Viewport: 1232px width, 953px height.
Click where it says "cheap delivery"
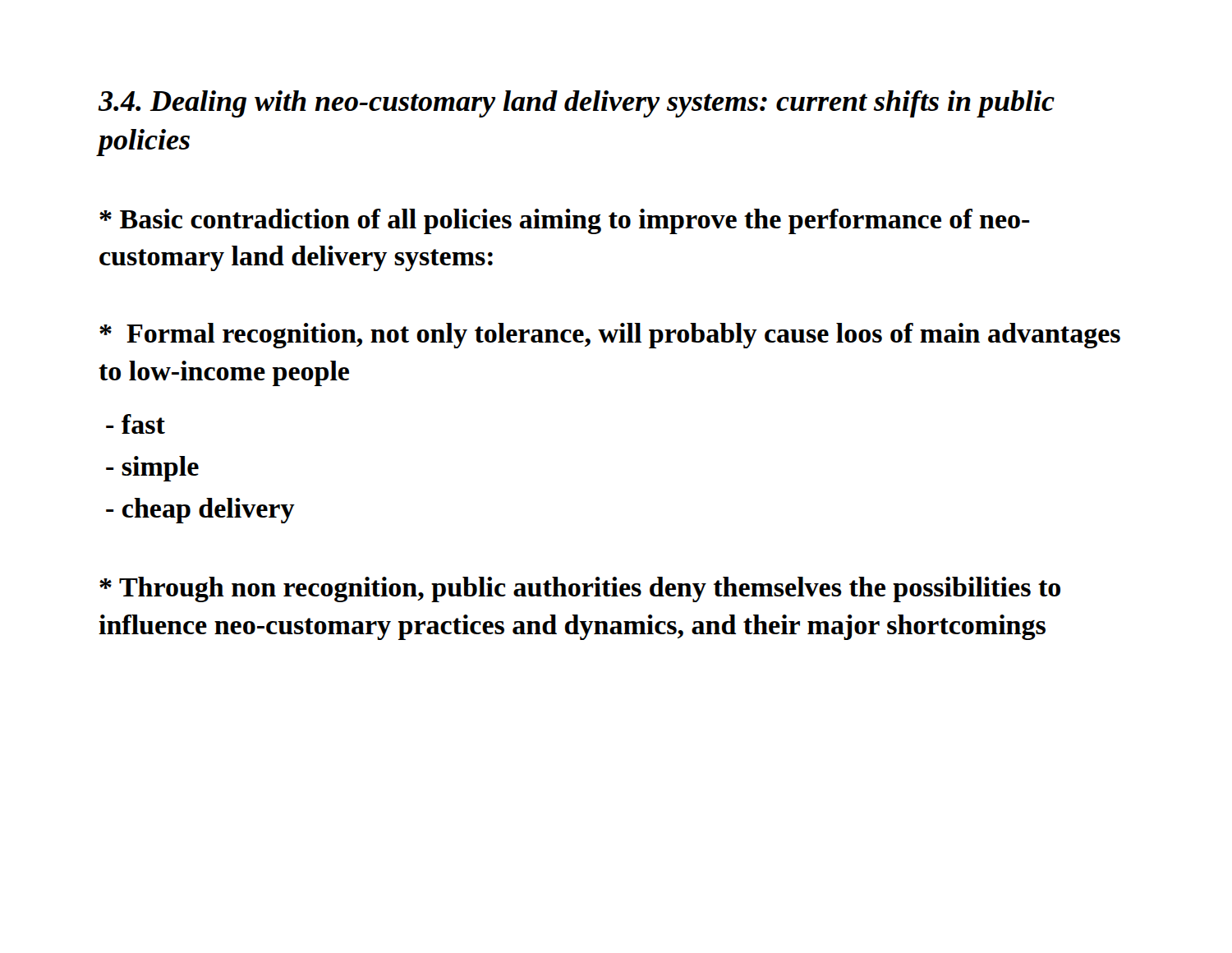200,508
